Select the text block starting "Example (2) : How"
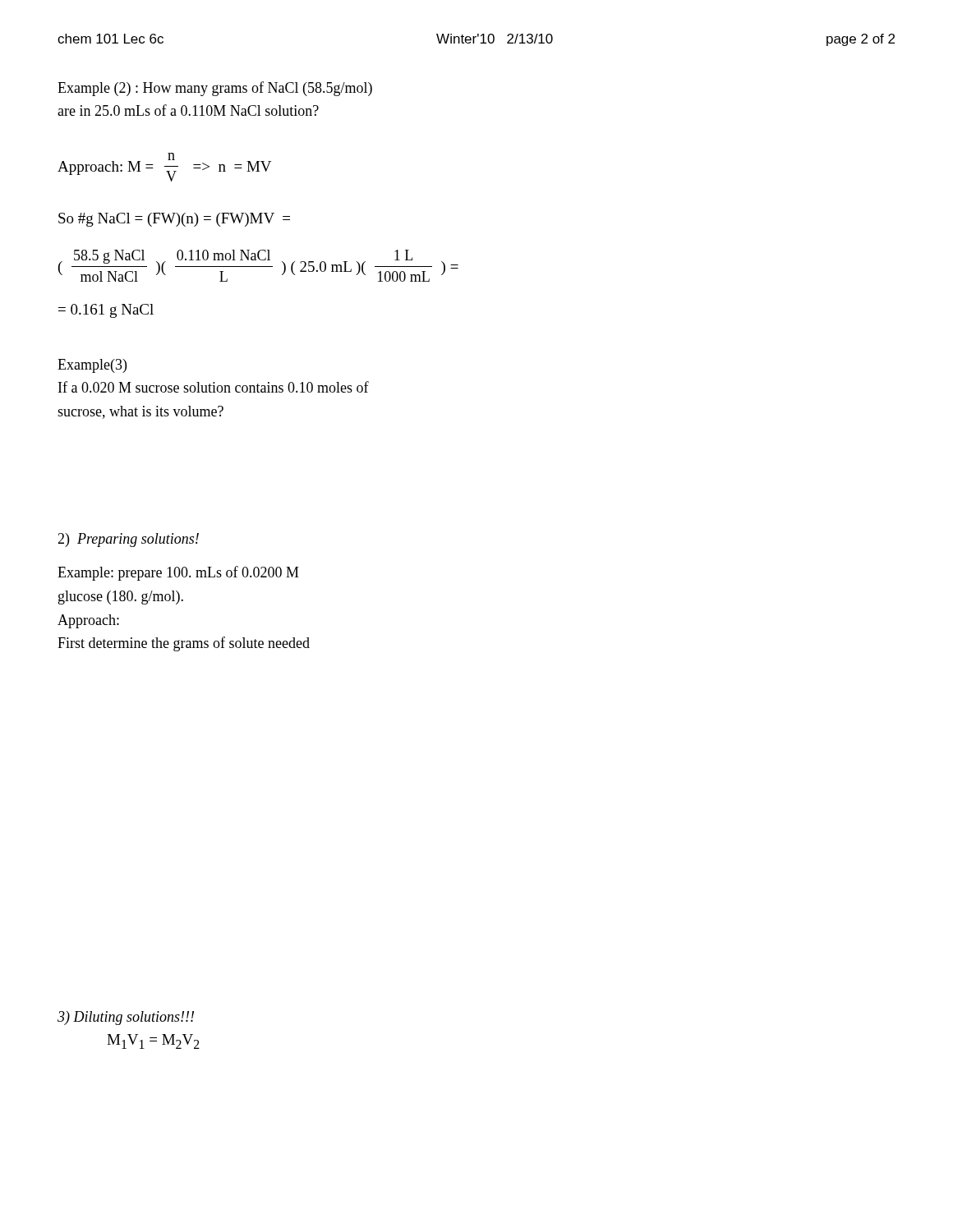Image resolution: width=953 pixels, height=1232 pixels. click(215, 99)
